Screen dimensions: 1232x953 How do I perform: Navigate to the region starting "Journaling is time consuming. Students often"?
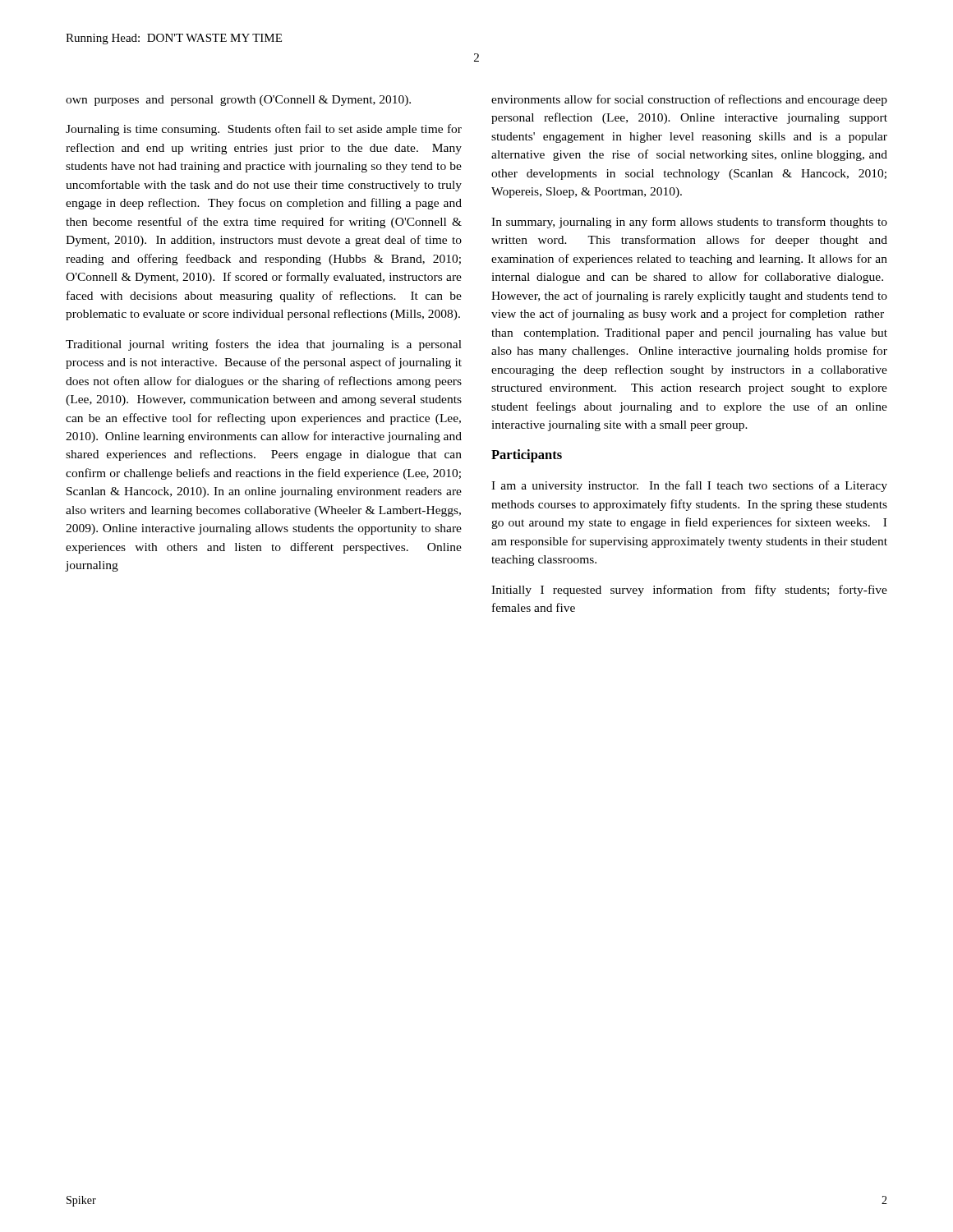pos(264,222)
